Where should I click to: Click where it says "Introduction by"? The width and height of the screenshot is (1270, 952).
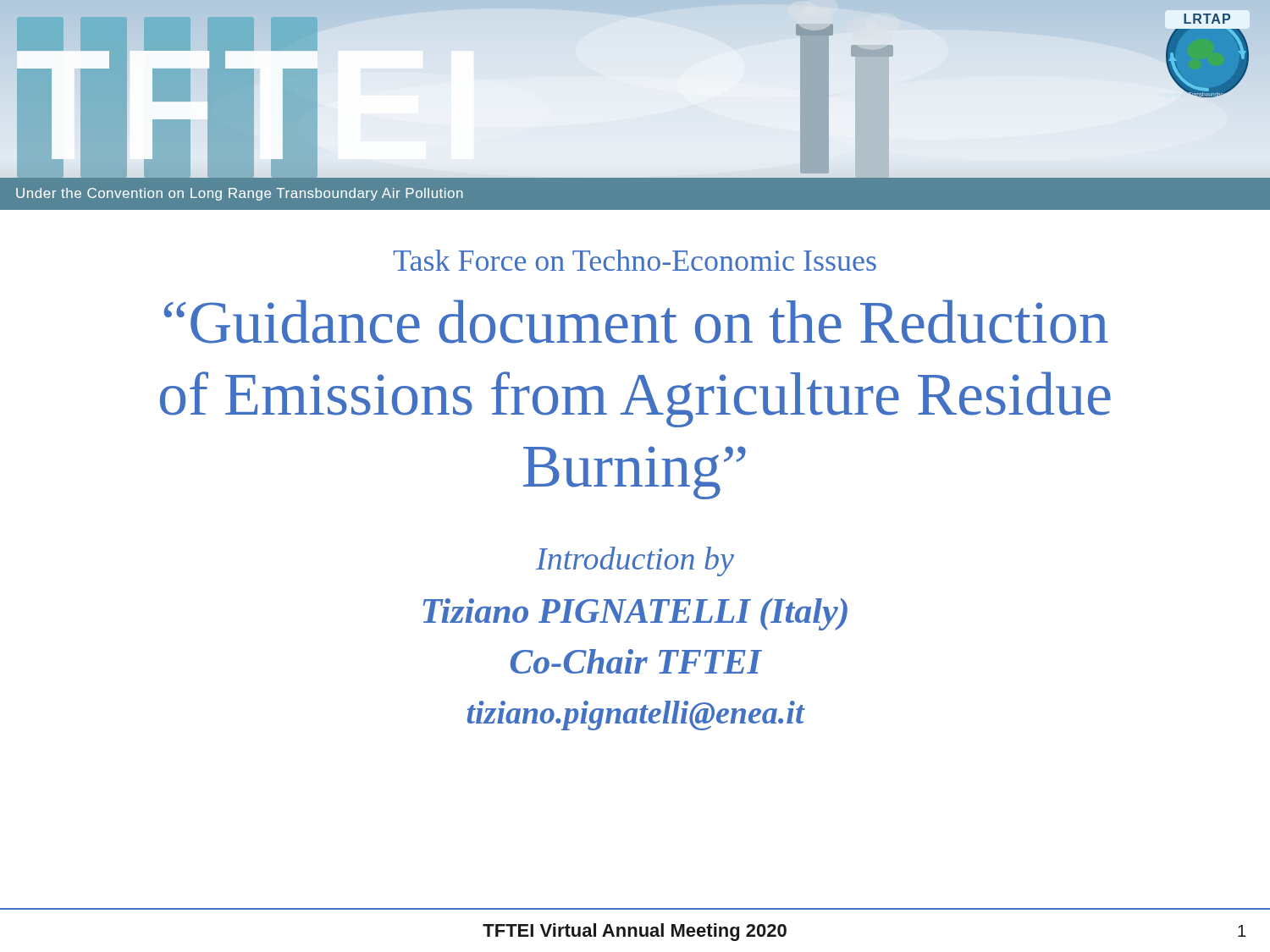[x=635, y=558]
